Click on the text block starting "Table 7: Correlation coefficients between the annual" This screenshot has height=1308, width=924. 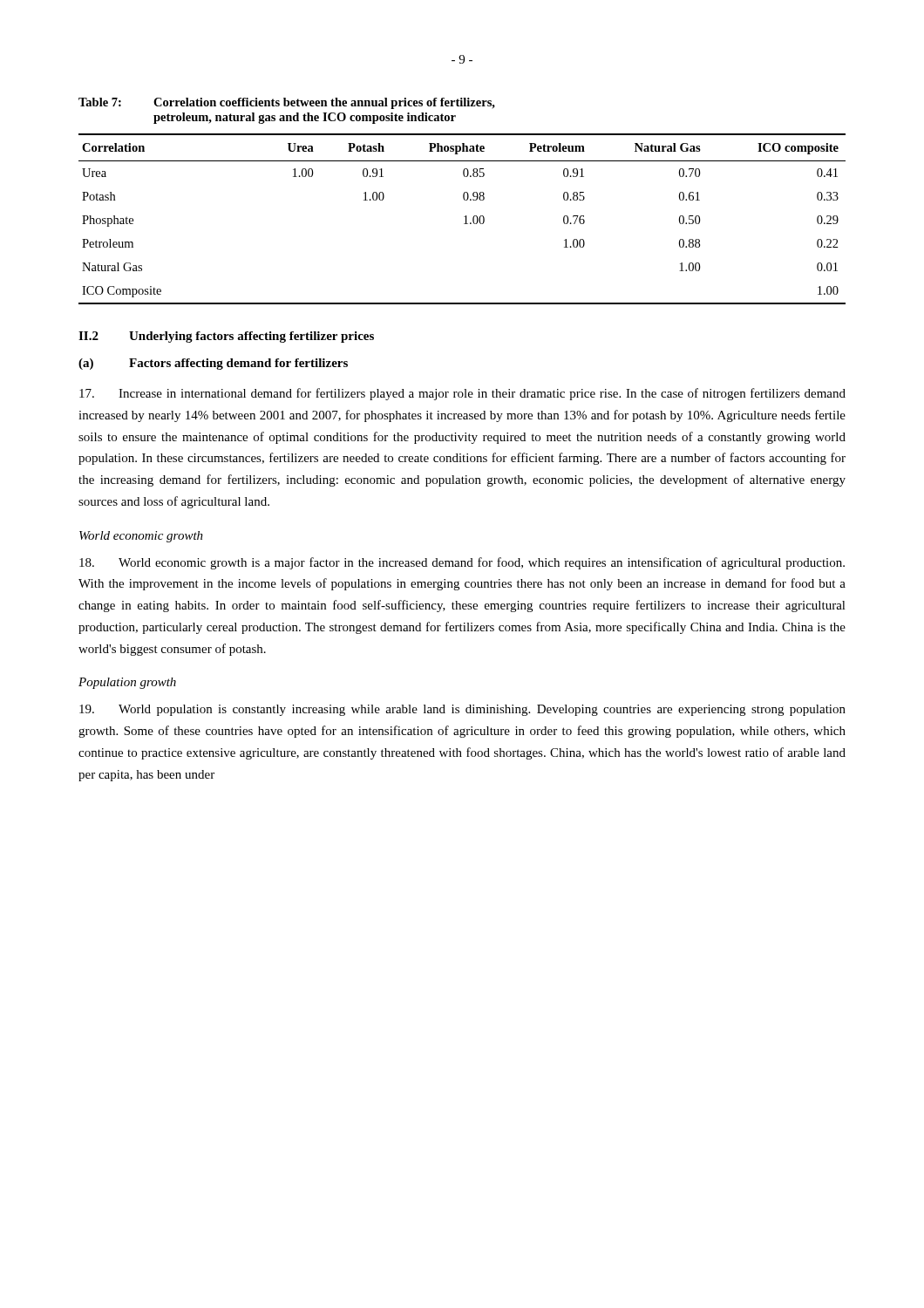pyautogui.click(x=287, y=110)
